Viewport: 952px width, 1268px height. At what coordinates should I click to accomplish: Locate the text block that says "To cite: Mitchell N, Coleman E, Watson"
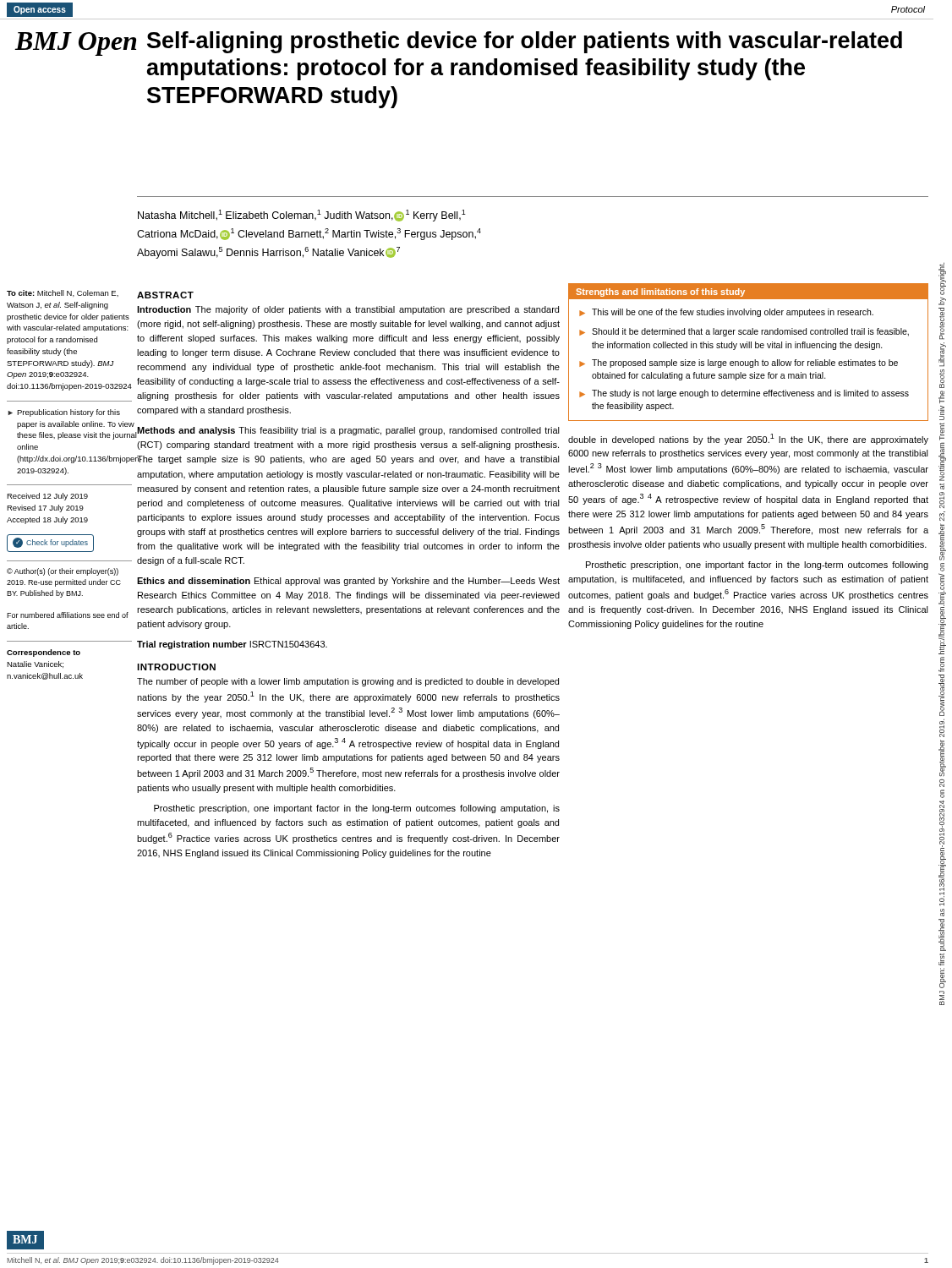point(69,339)
